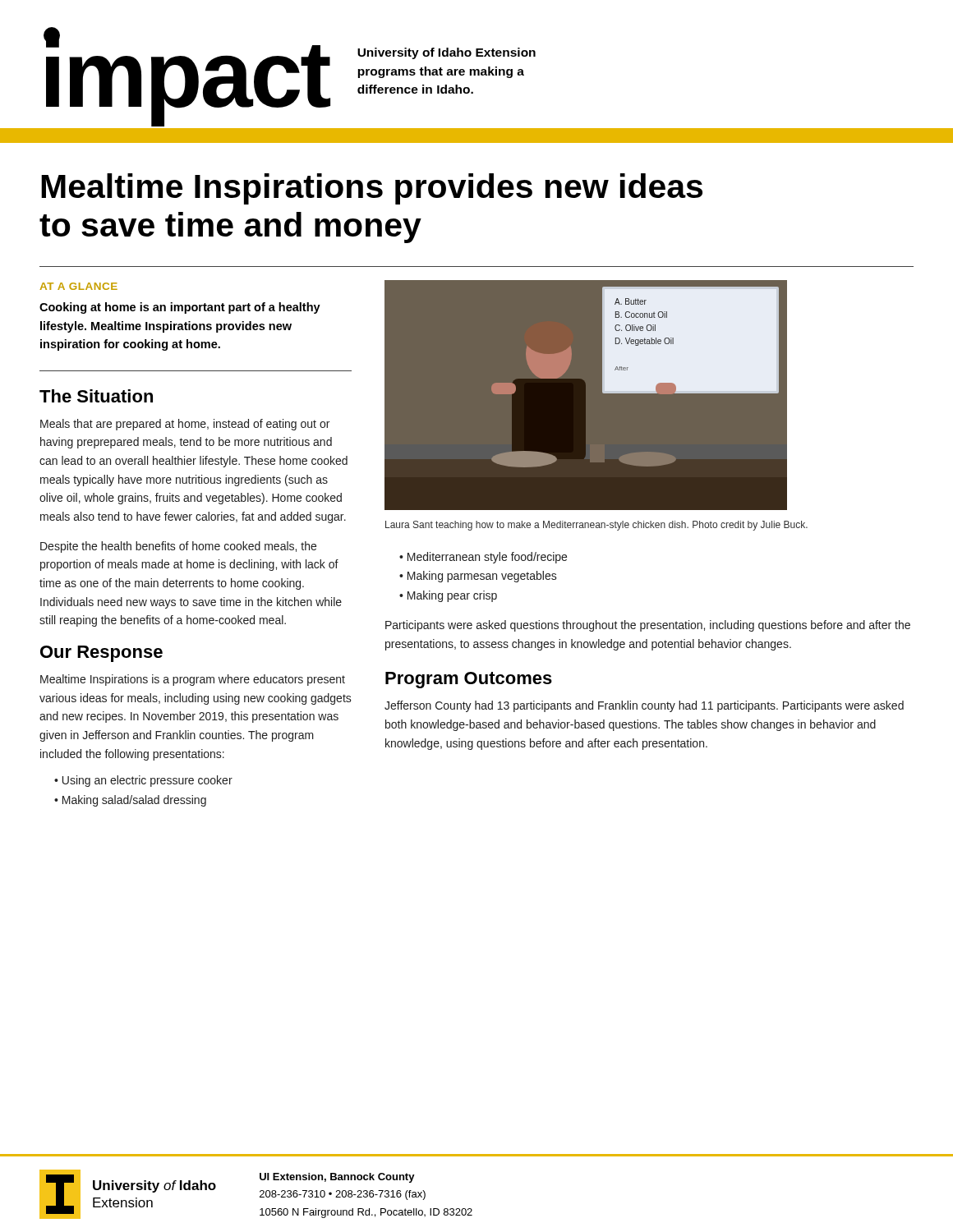953x1232 pixels.
Task: Point to the text block starting "Cooking at home is an"
Action: pos(180,326)
